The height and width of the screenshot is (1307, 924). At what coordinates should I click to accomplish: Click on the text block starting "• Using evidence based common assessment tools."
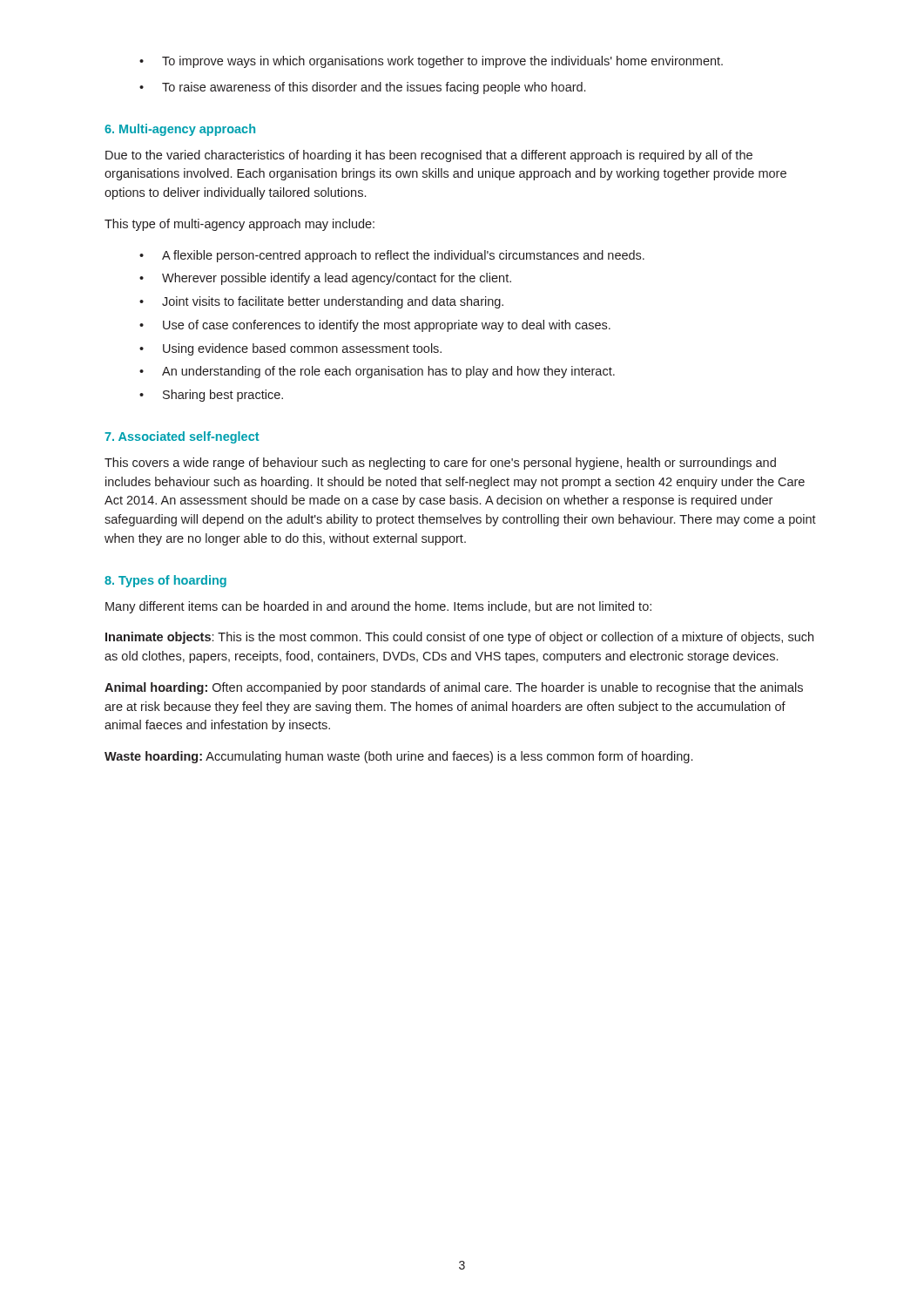(x=290, y=349)
